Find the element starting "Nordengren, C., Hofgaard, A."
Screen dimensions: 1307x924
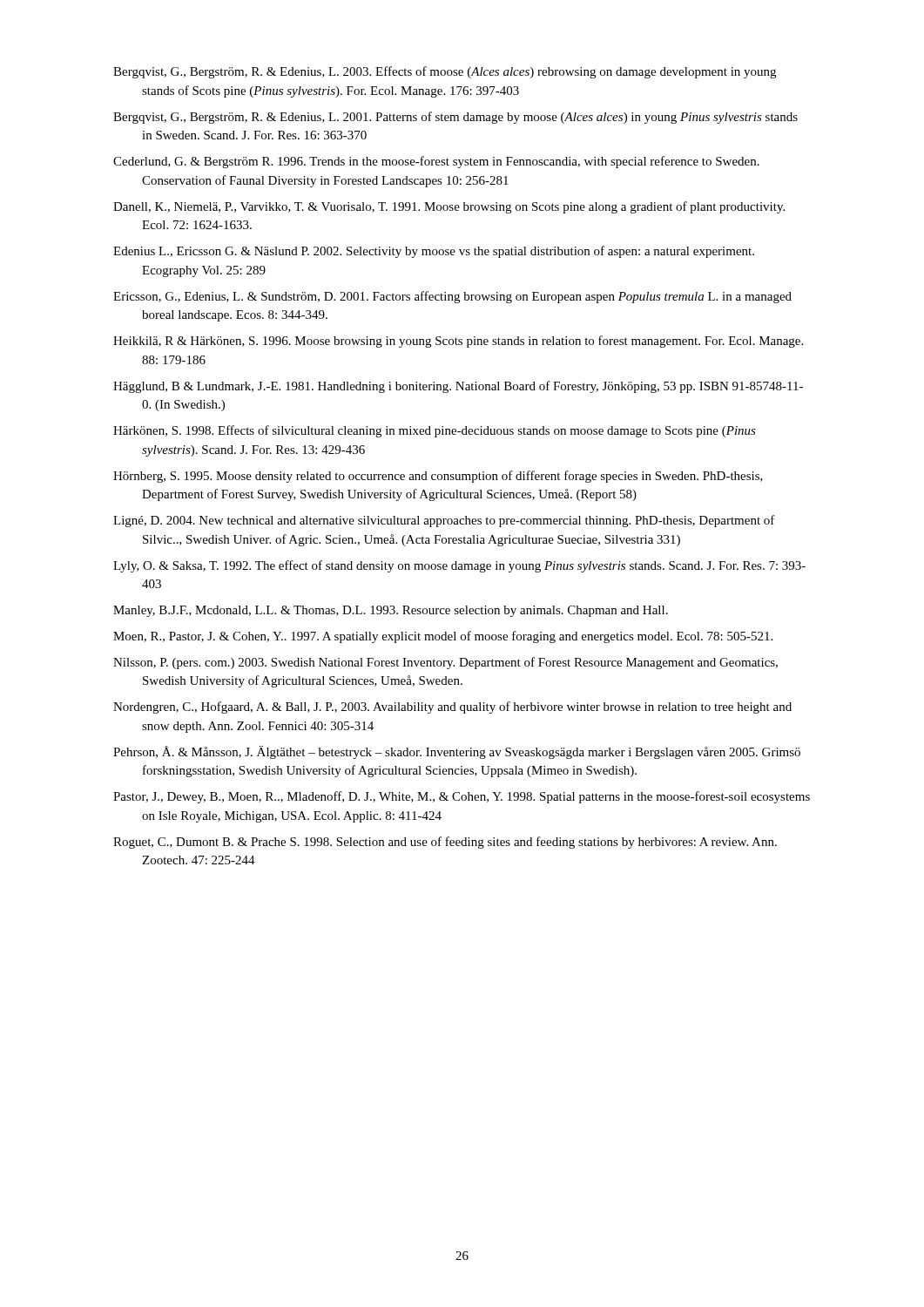pyautogui.click(x=452, y=716)
